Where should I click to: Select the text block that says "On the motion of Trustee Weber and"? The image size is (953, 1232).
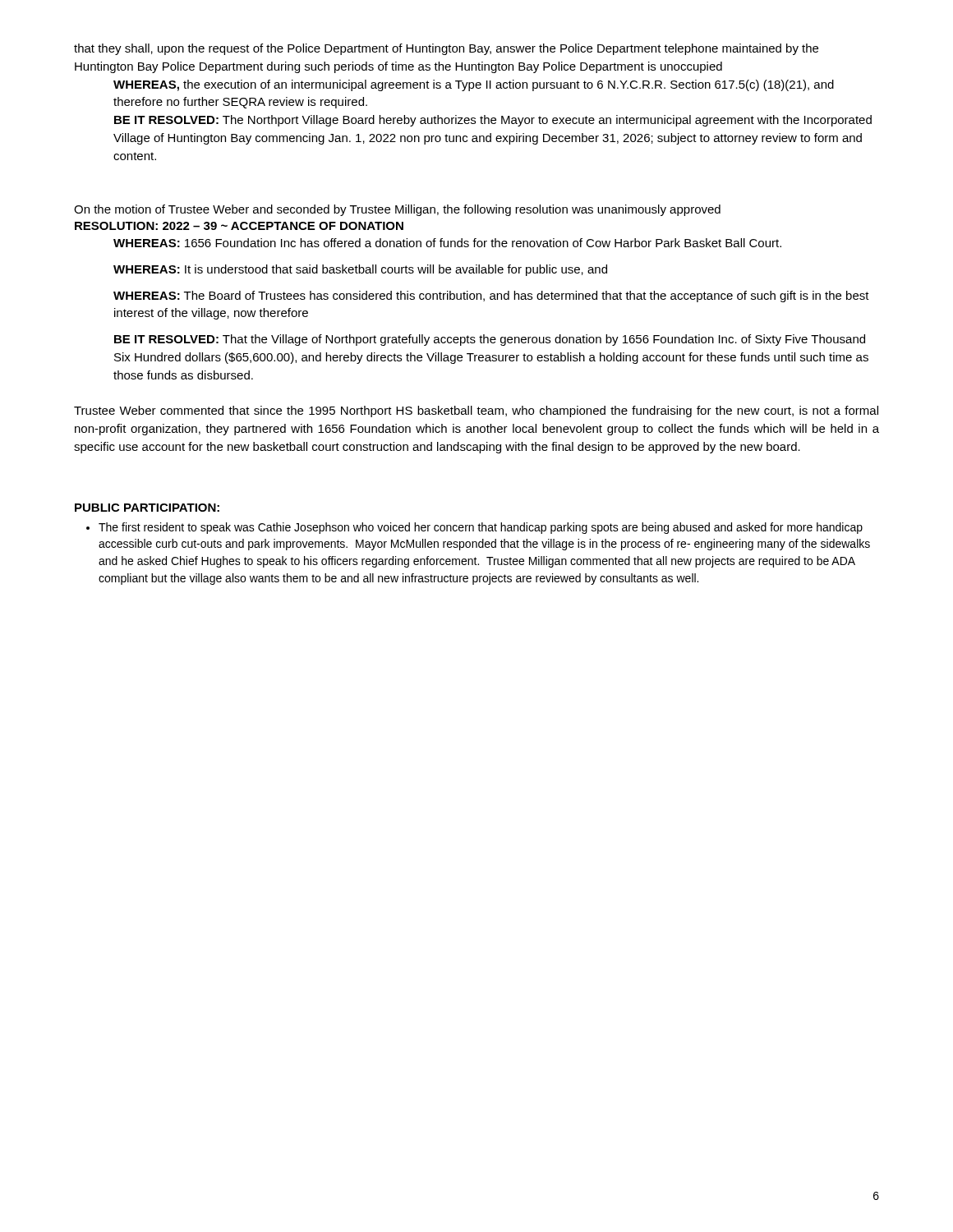pyautogui.click(x=397, y=209)
